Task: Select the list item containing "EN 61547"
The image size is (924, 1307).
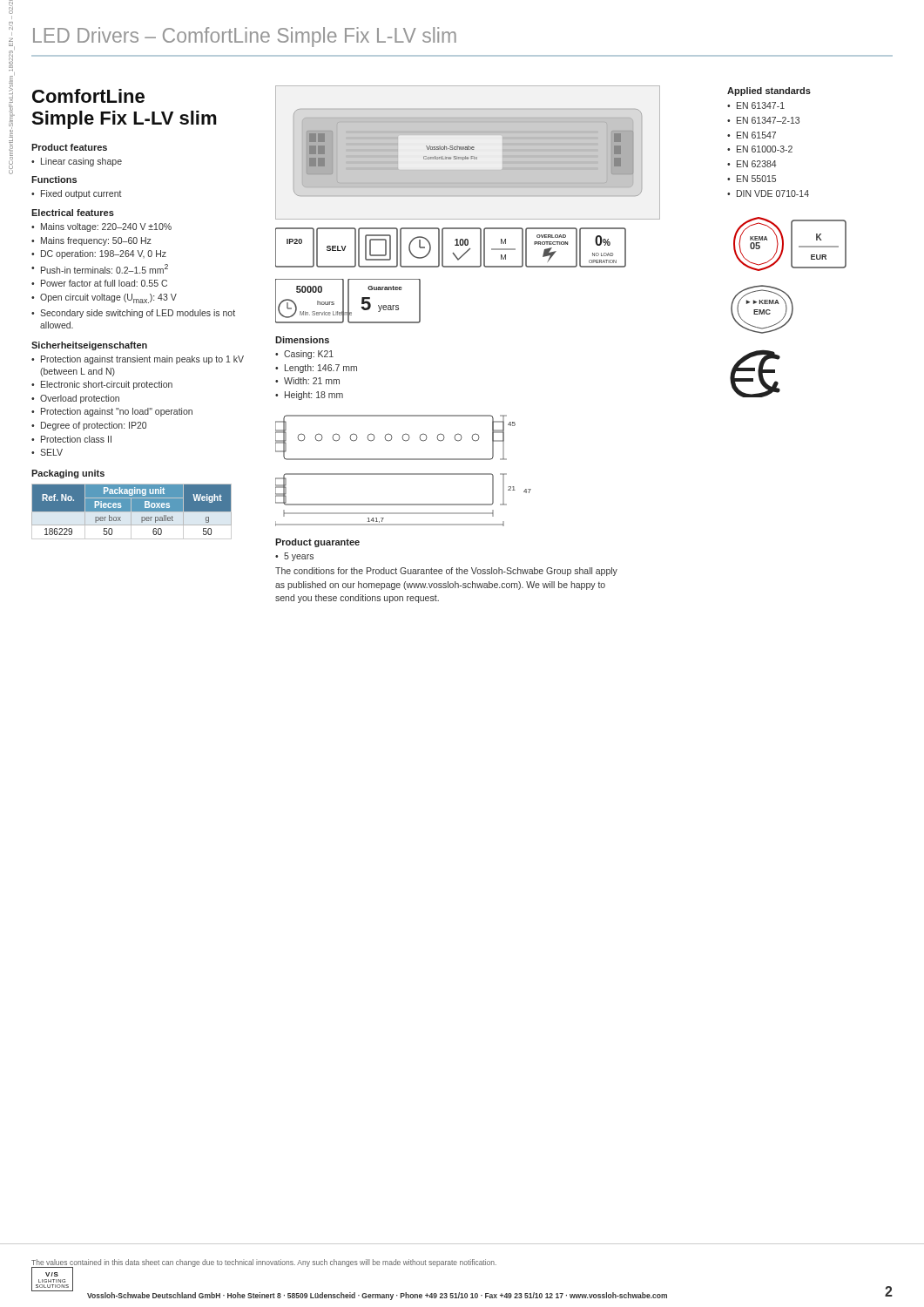Action: tap(756, 135)
